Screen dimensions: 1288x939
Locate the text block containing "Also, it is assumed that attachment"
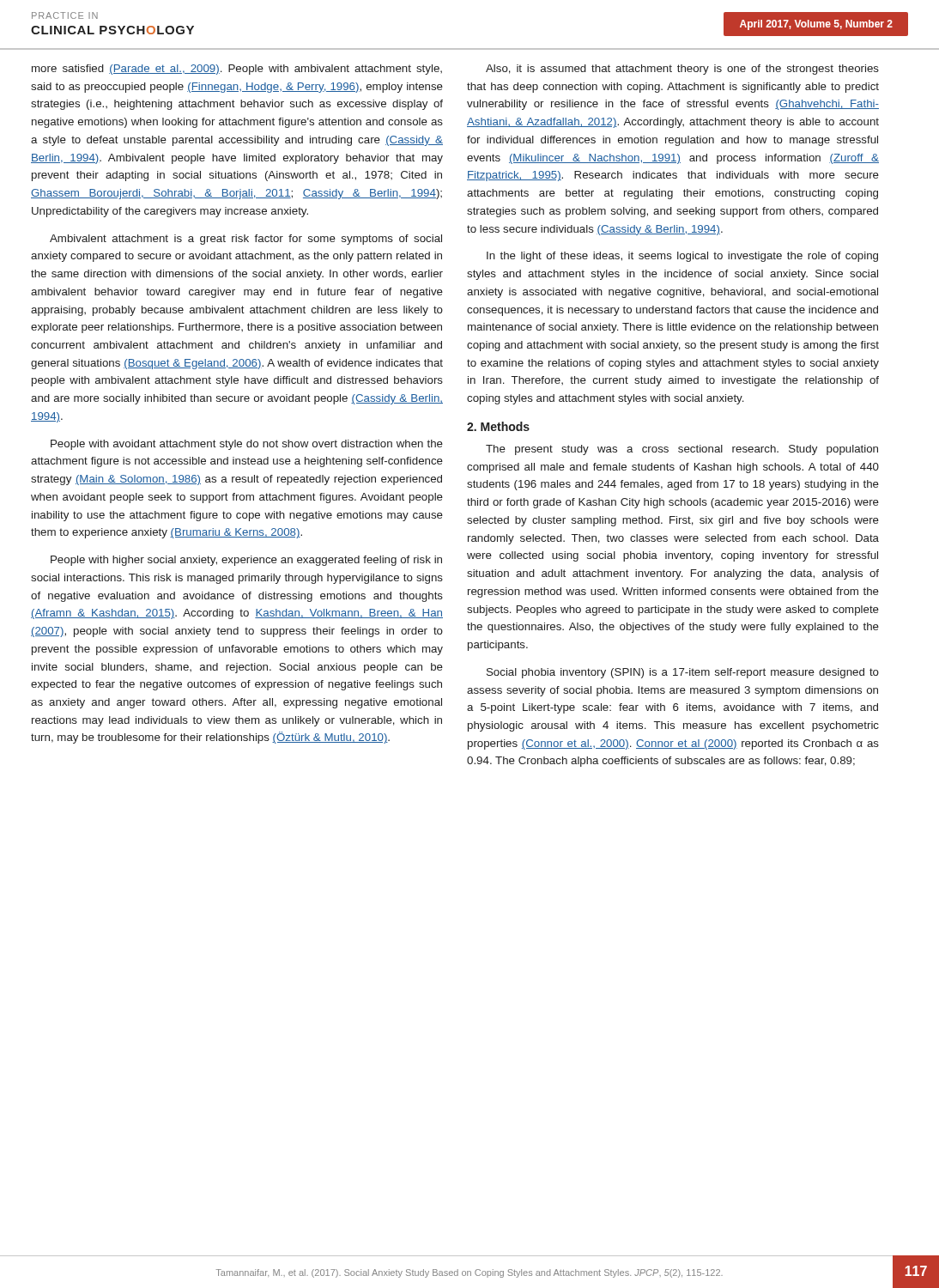(x=673, y=149)
